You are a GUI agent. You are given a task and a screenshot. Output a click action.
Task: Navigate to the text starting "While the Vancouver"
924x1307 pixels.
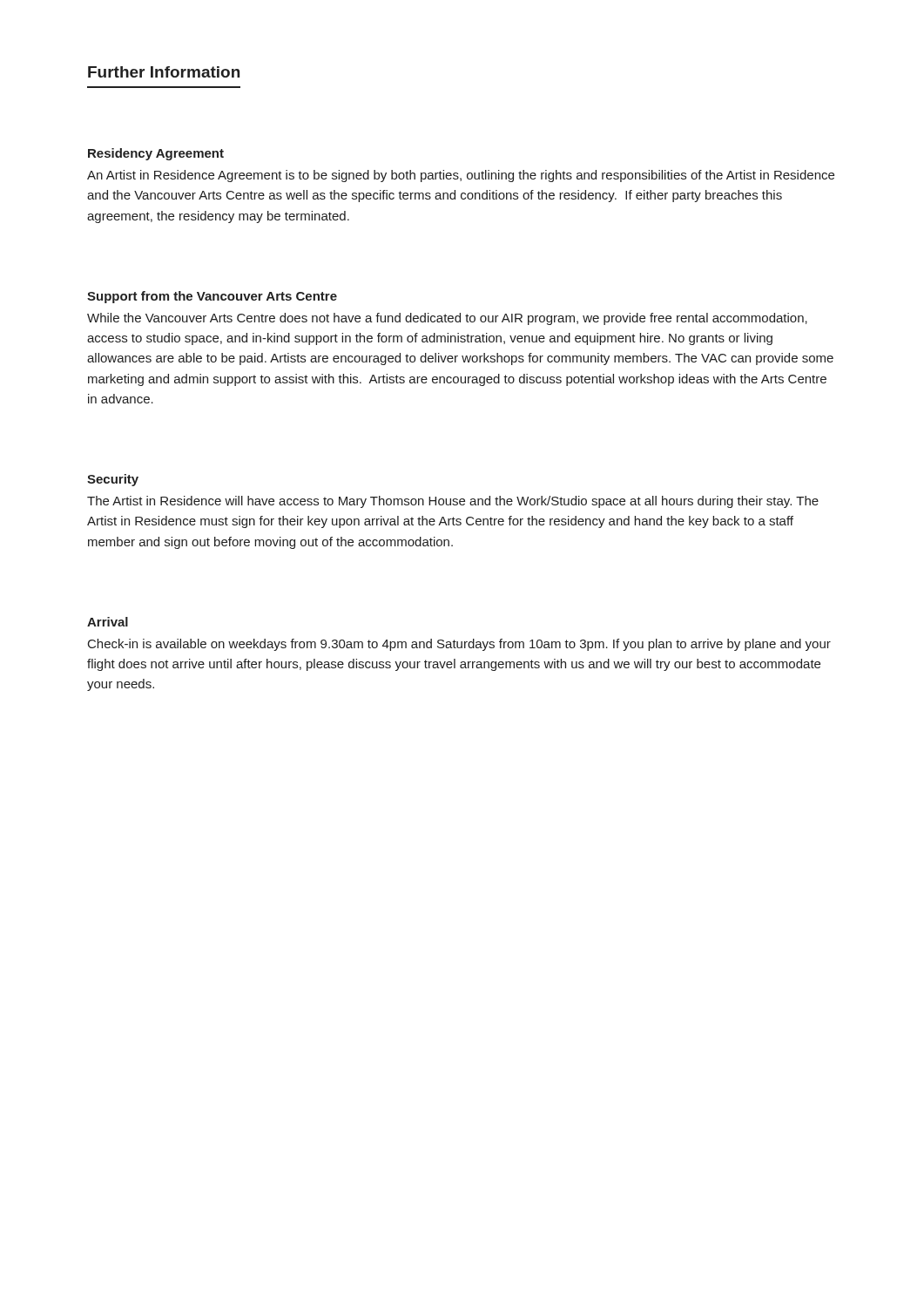(460, 358)
